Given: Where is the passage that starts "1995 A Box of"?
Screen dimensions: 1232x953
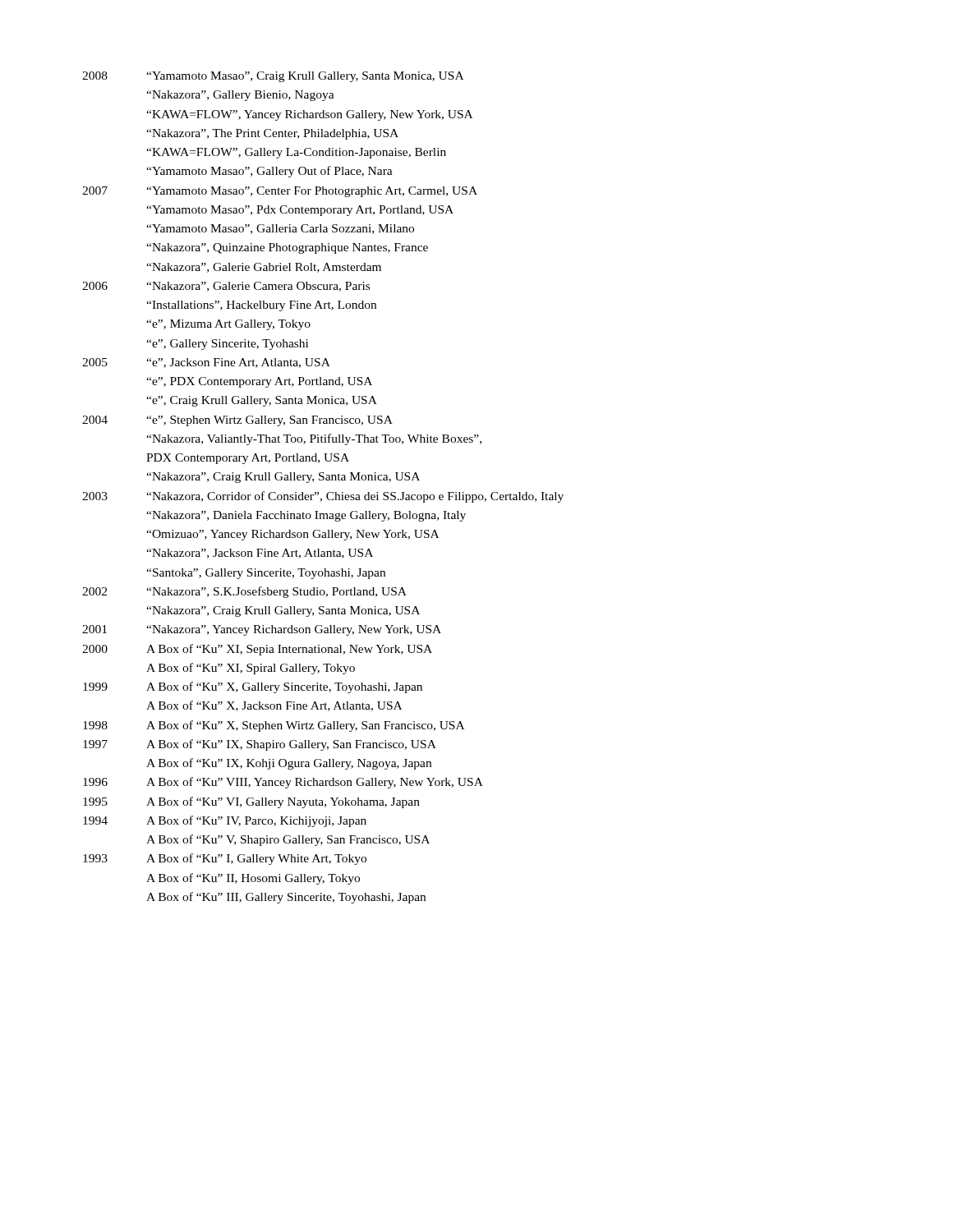Looking at the screenshot, I should tap(251, 802).
